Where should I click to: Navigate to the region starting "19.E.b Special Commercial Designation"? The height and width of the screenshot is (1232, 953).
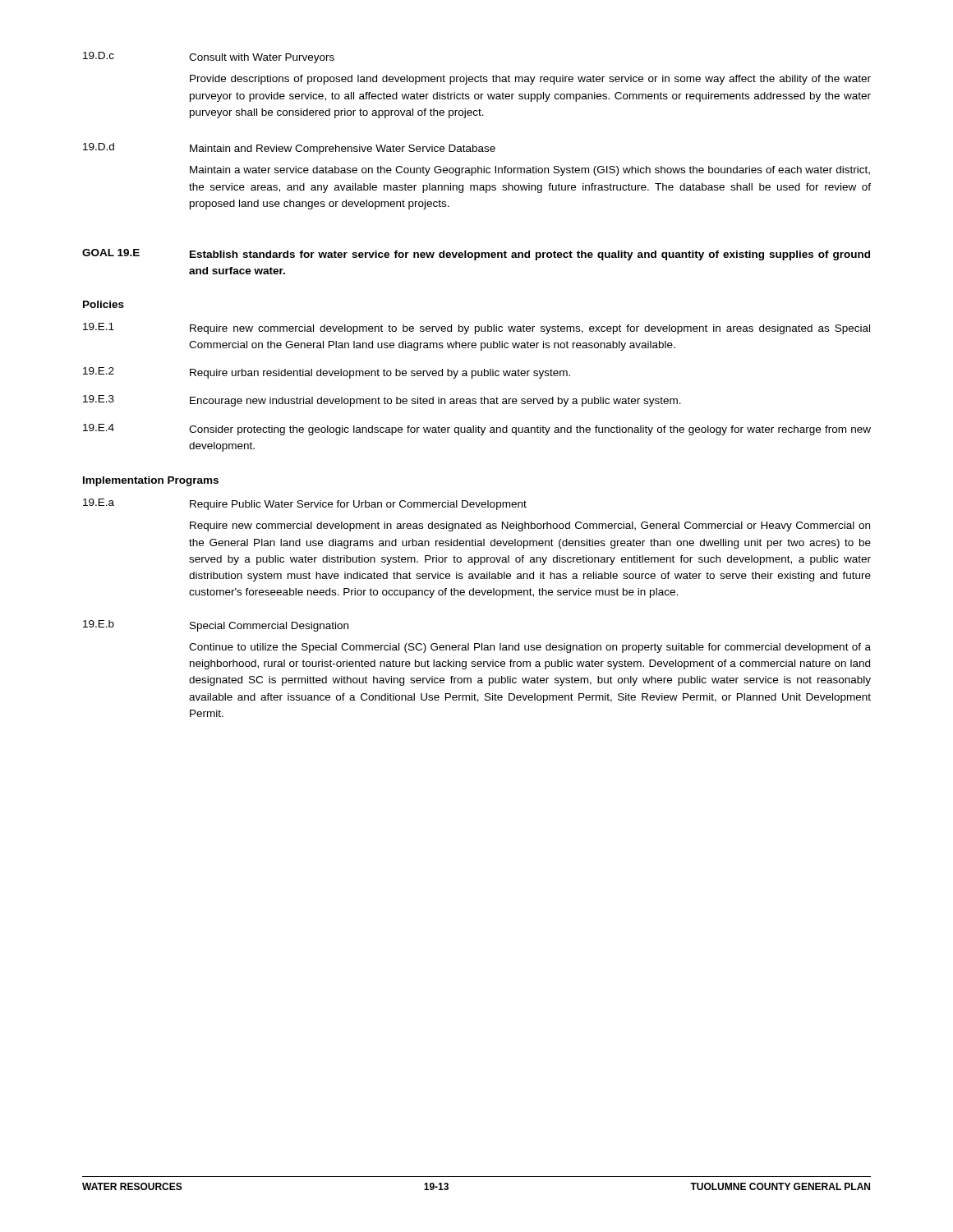(x=476, y=670)
